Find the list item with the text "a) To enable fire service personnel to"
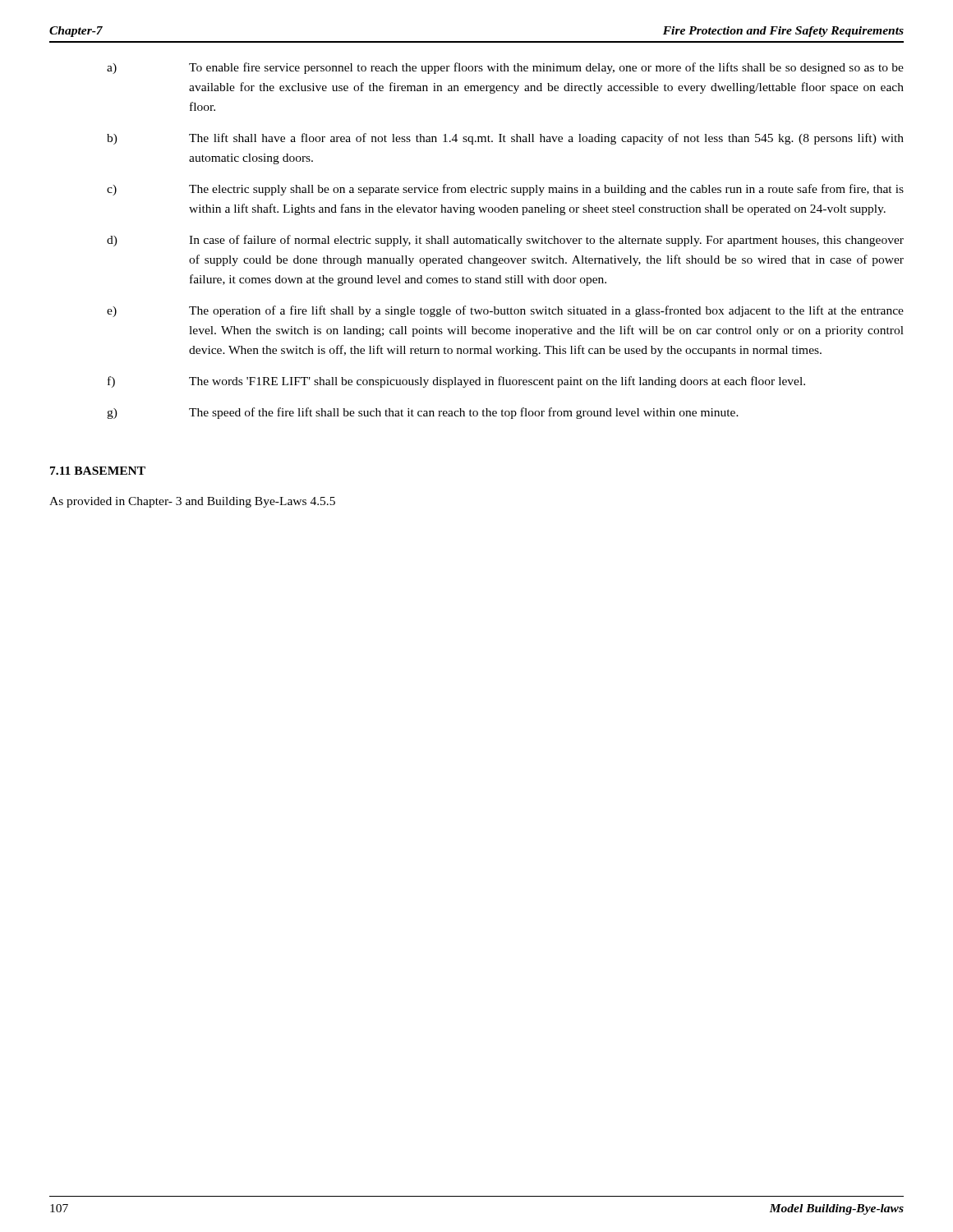Screen dimensions: 1232x953 (476, 87)
